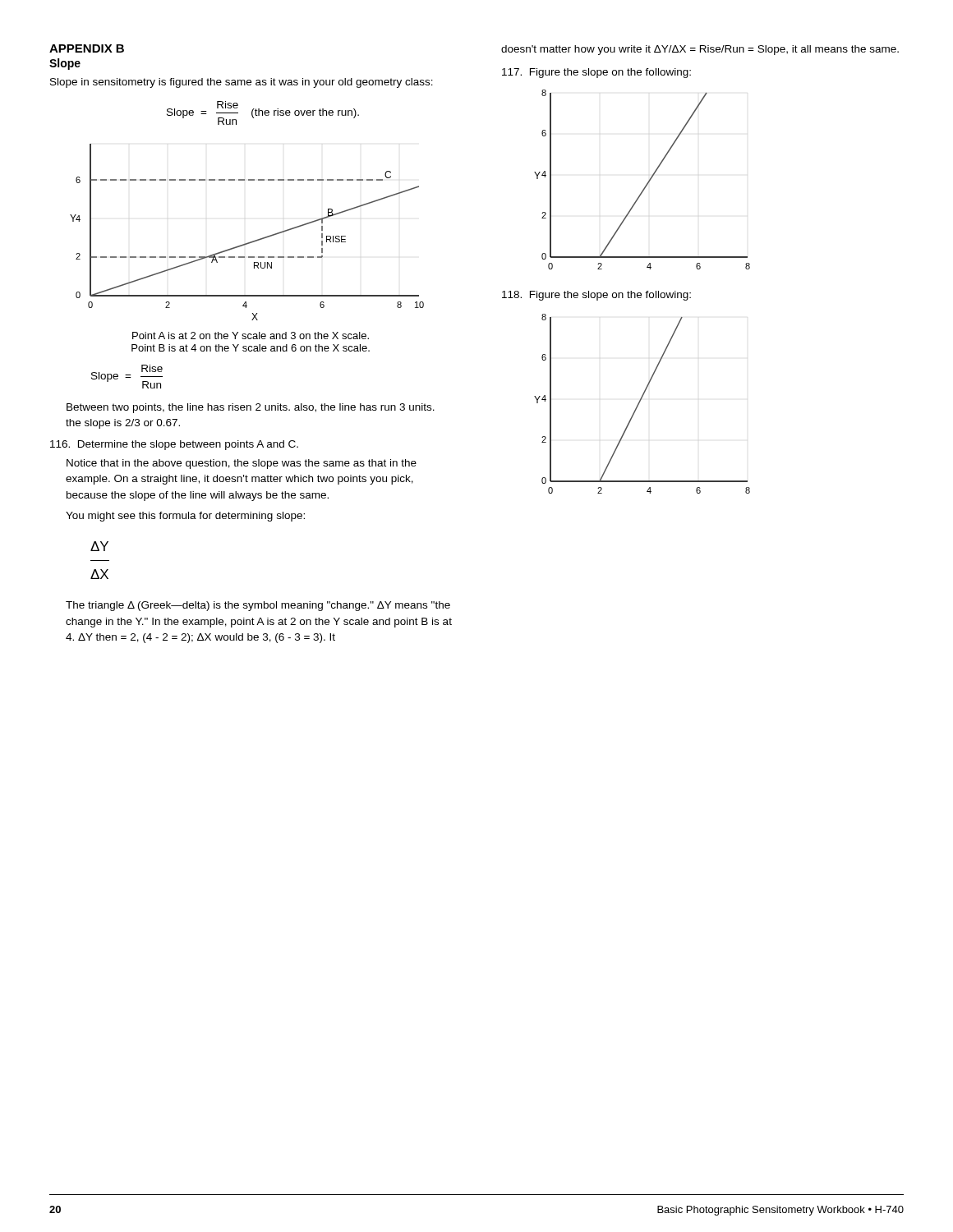Find the list item with the text "118. Figure the"
The image size is (953, 1232).
596,294
